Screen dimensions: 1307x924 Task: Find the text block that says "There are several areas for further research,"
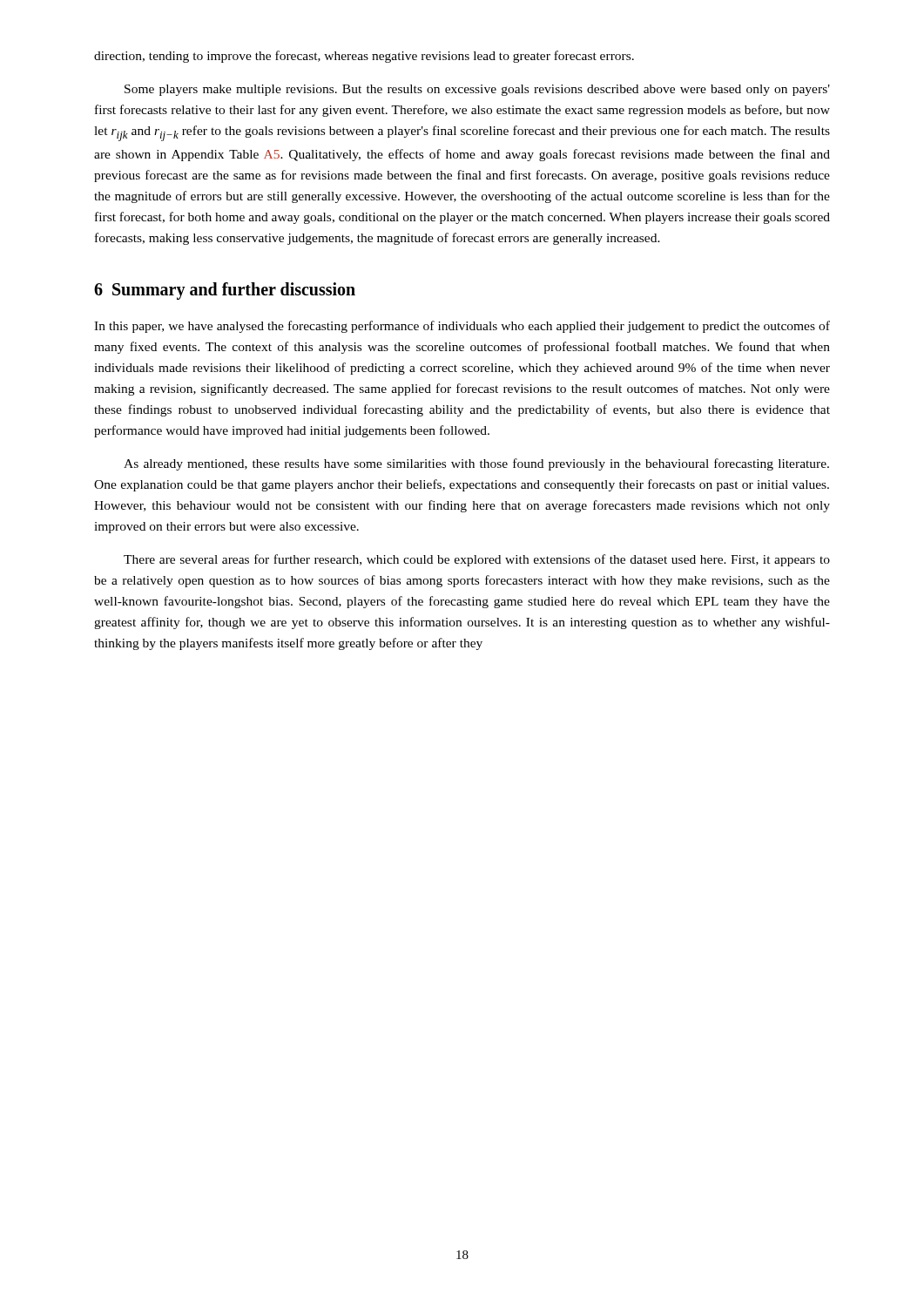[462, 601]
